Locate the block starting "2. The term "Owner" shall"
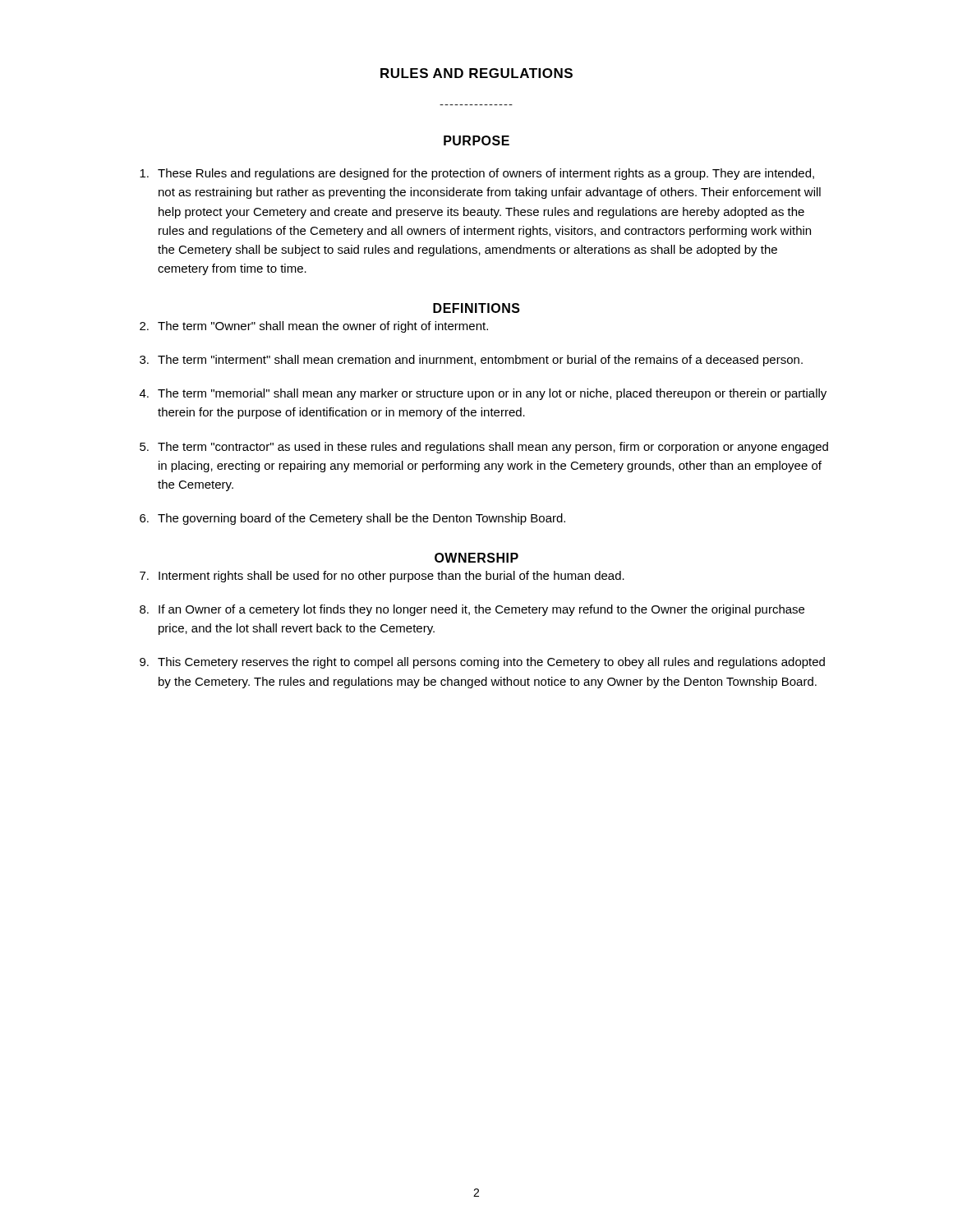 [476, 325]
